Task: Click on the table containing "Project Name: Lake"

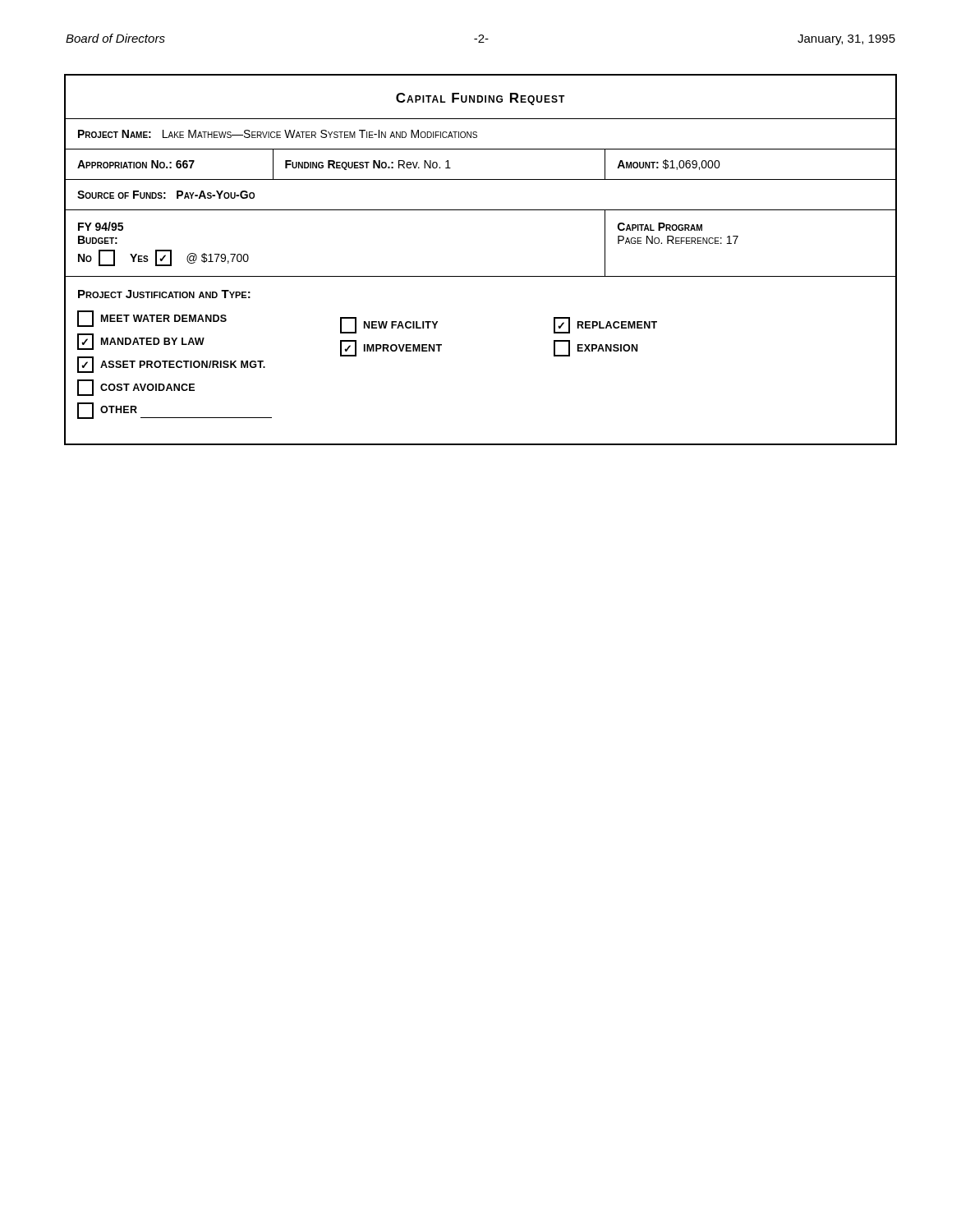Action: click(480, 260)
